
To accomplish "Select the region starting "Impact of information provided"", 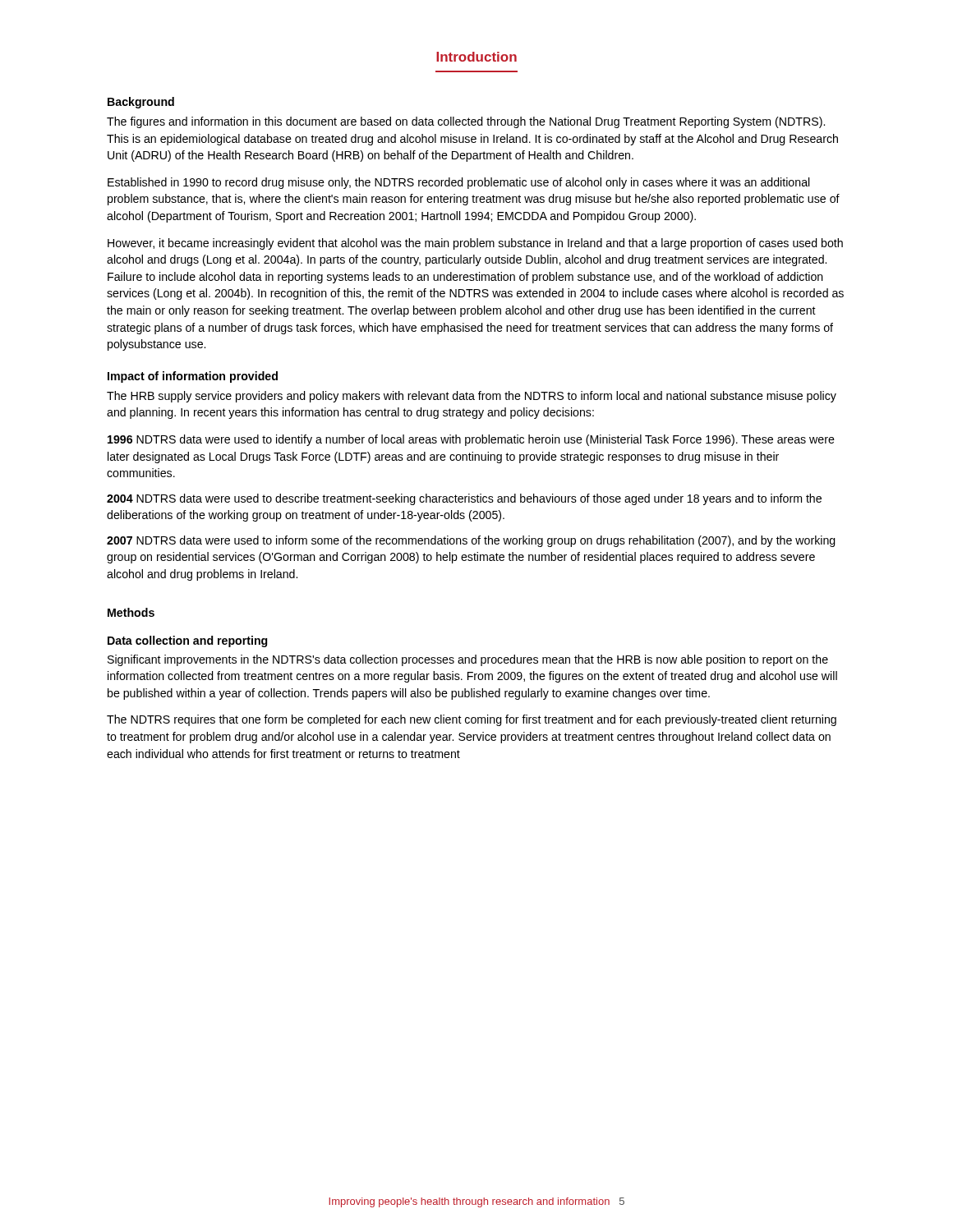I will [193, 376].
